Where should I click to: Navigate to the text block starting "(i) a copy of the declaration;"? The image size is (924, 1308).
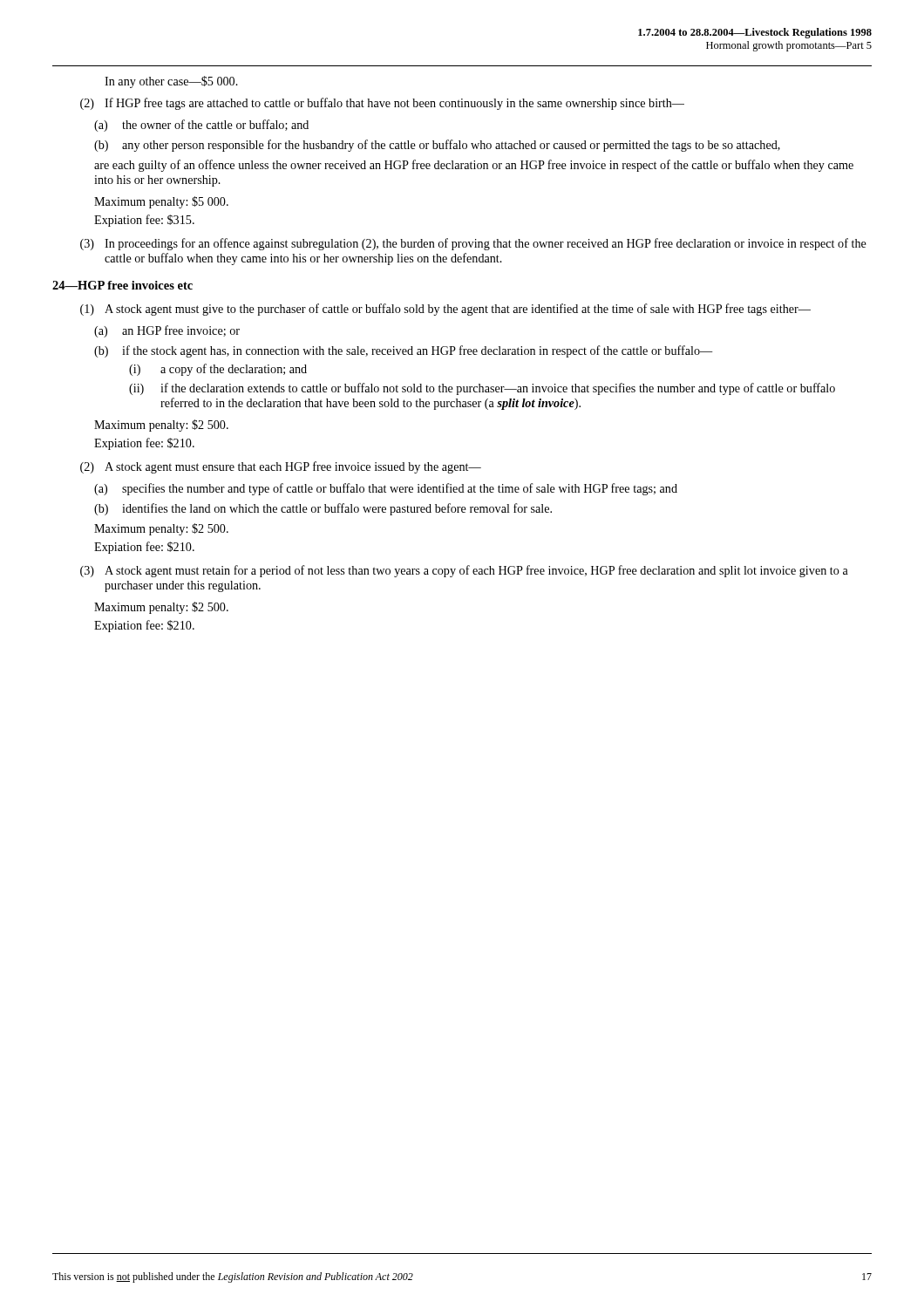pos(218,370)
